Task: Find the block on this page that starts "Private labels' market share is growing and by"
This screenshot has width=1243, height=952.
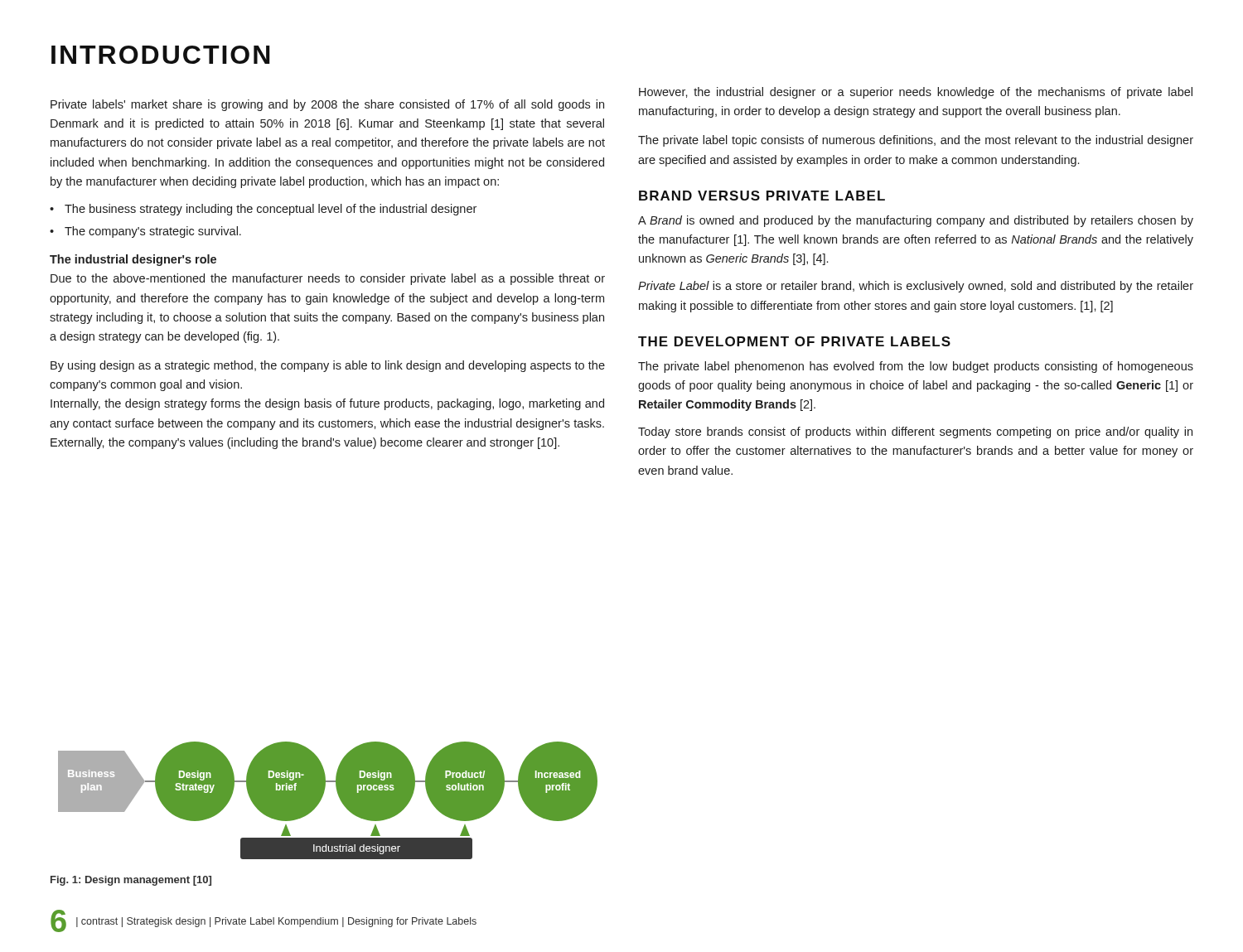Action: 327,143
